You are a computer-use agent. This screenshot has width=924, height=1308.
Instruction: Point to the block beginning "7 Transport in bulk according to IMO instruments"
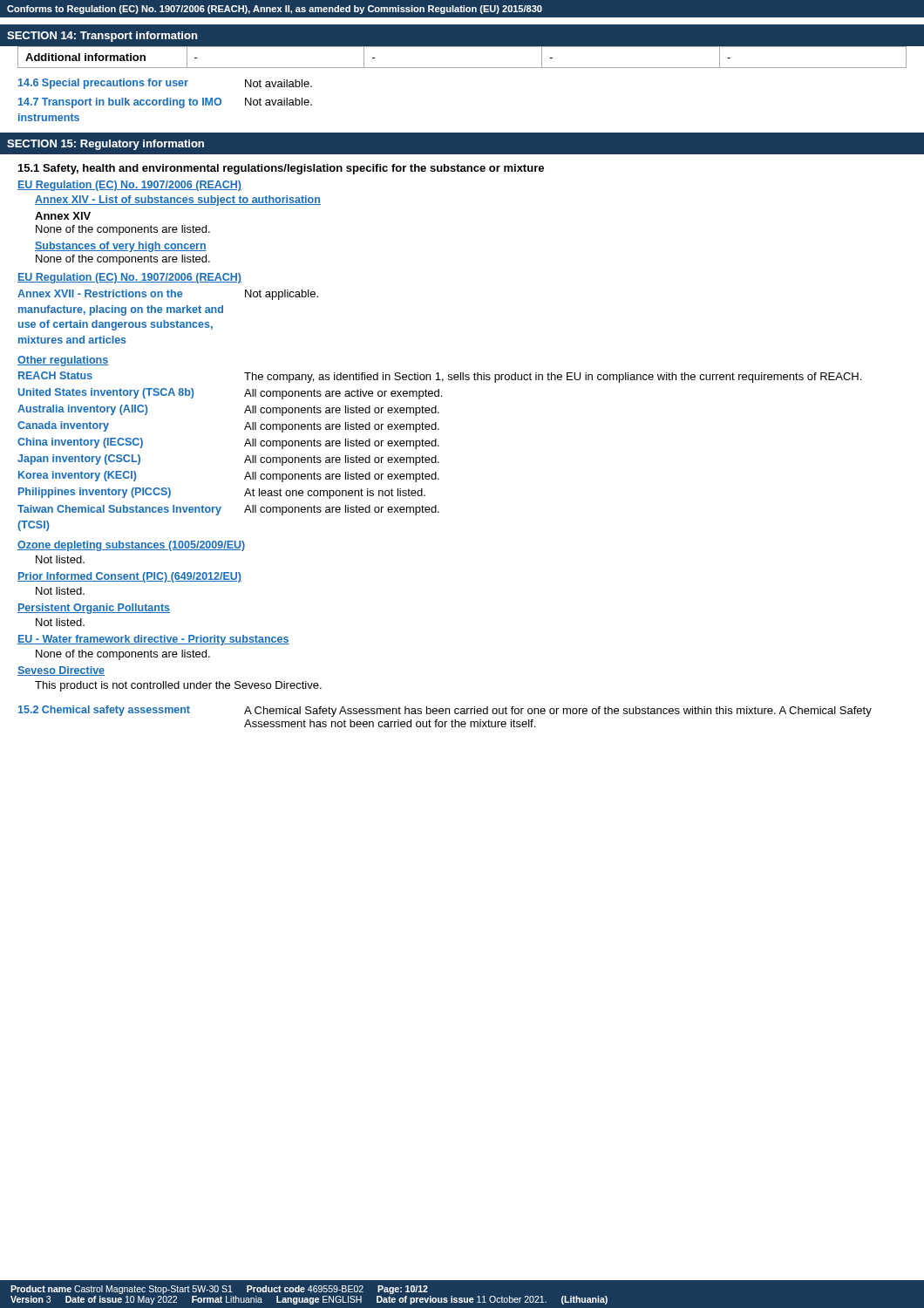[x=165, y=103]
